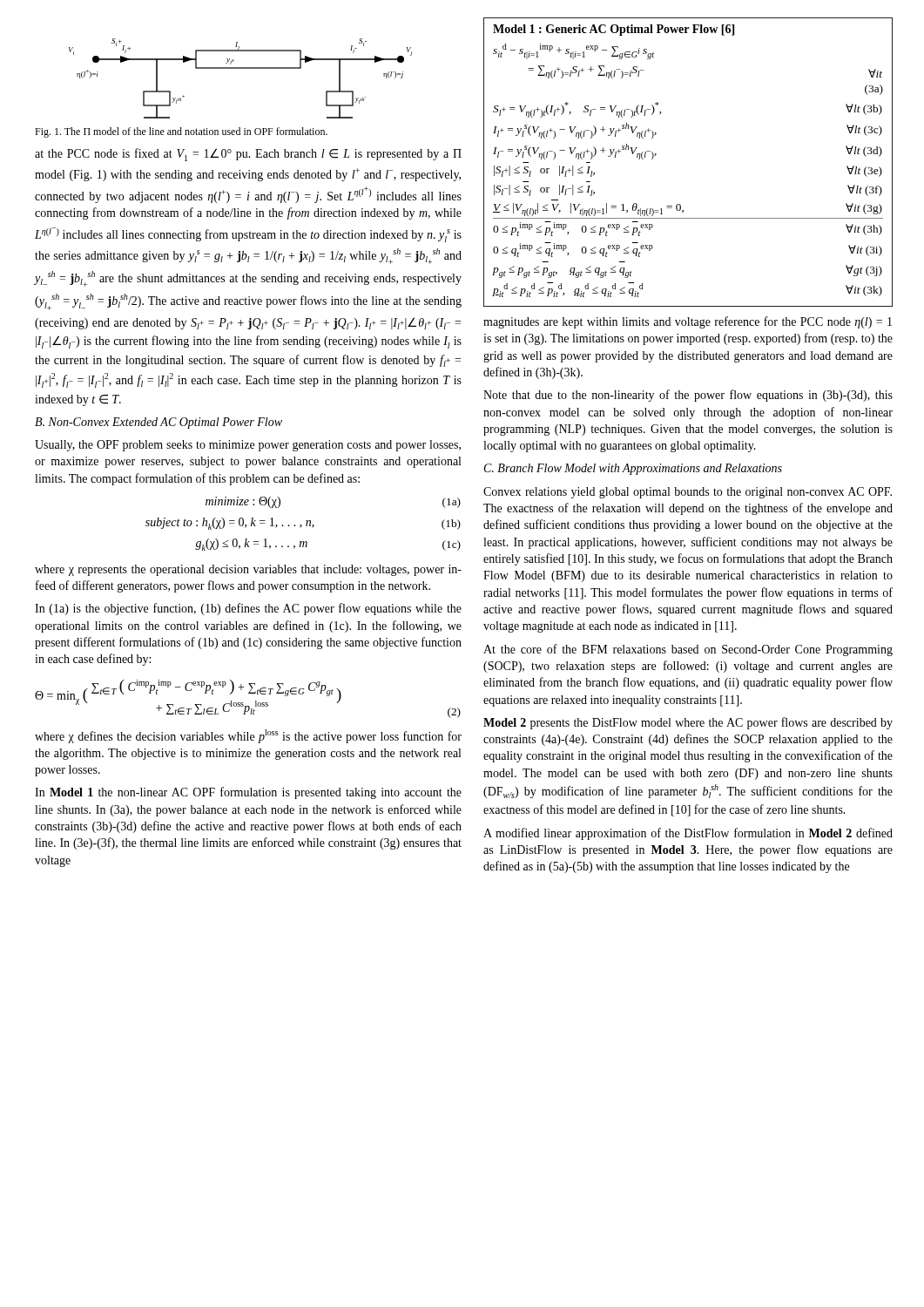
Task: Navigate to the region starting "subject to : hk(χ)"
Action: click(x=248, y=524)
